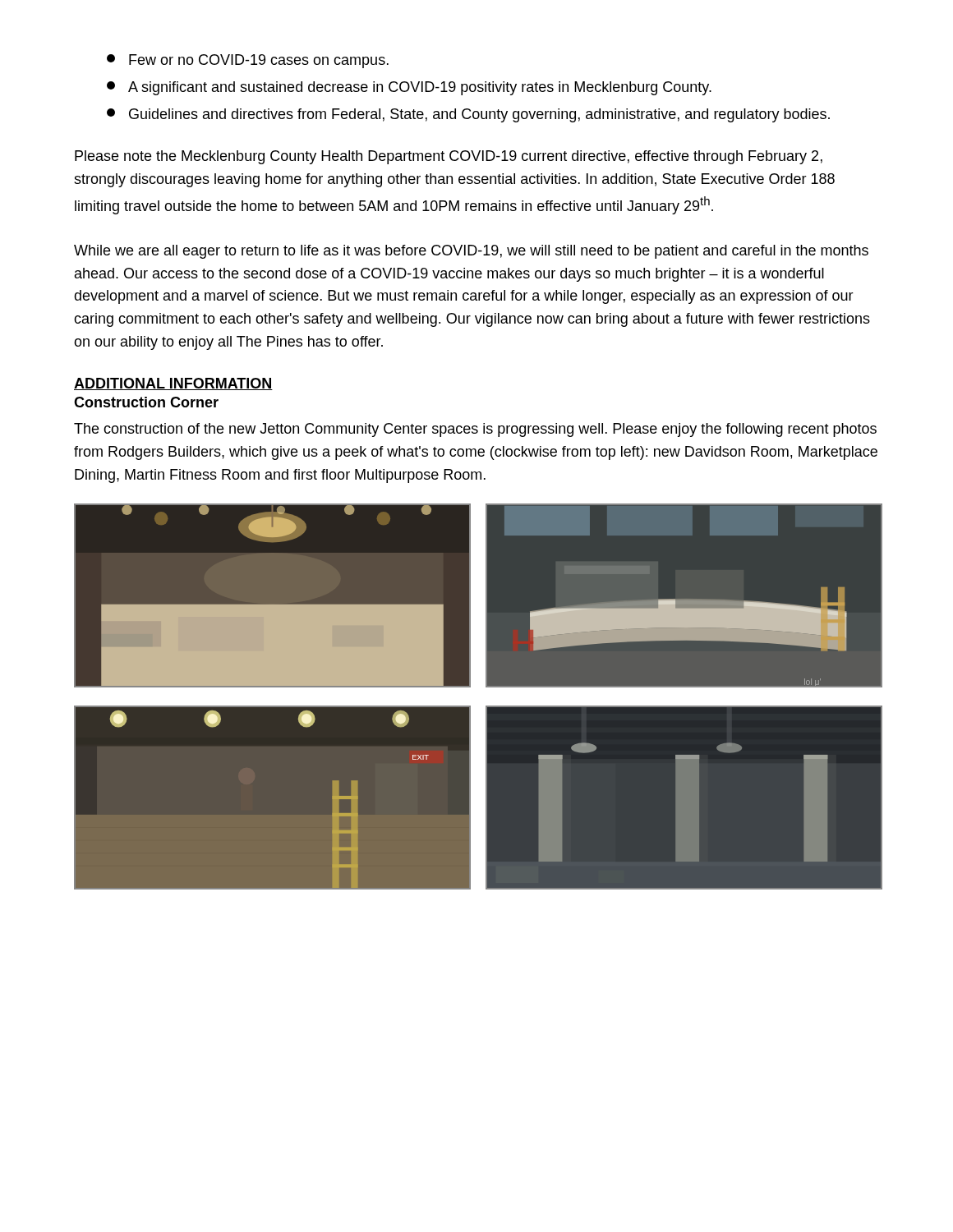This screenshot has width=953, height=1232.
Task: Locate the text block that reads "While we are"
Action: [472, 296]
